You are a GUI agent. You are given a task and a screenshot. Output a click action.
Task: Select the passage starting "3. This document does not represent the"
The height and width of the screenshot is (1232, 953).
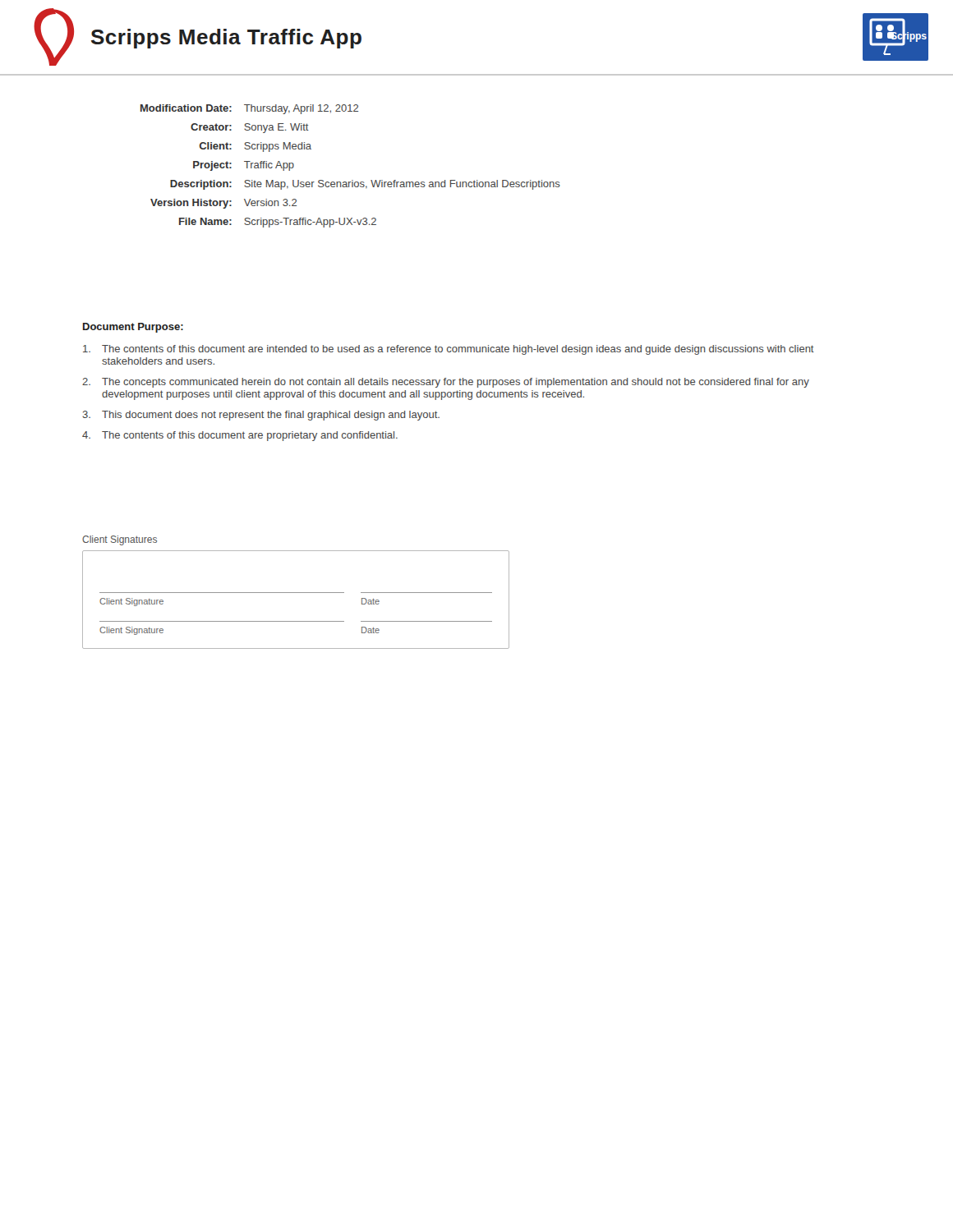tap(261, 416)
